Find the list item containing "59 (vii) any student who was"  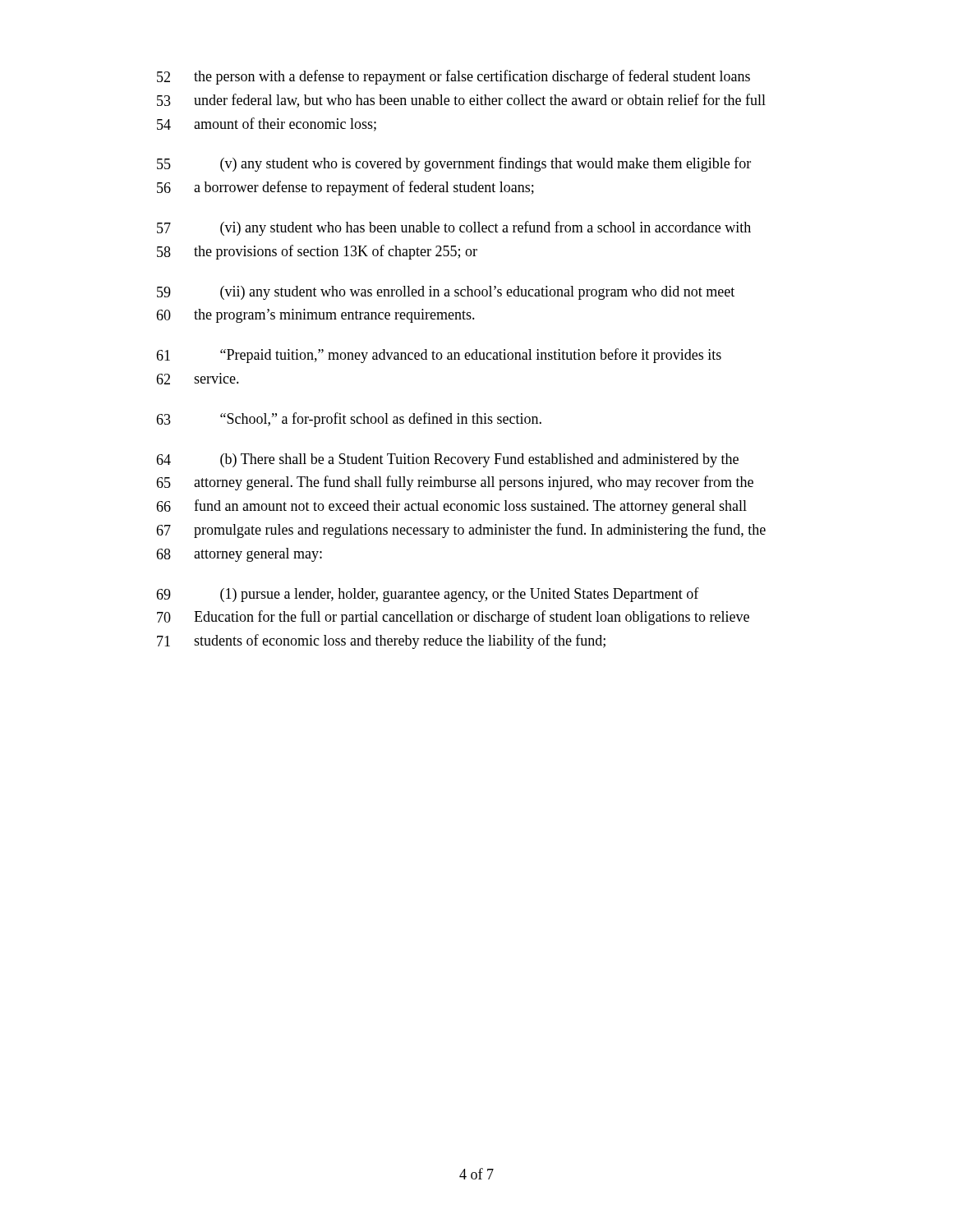[x=476, y=292]
